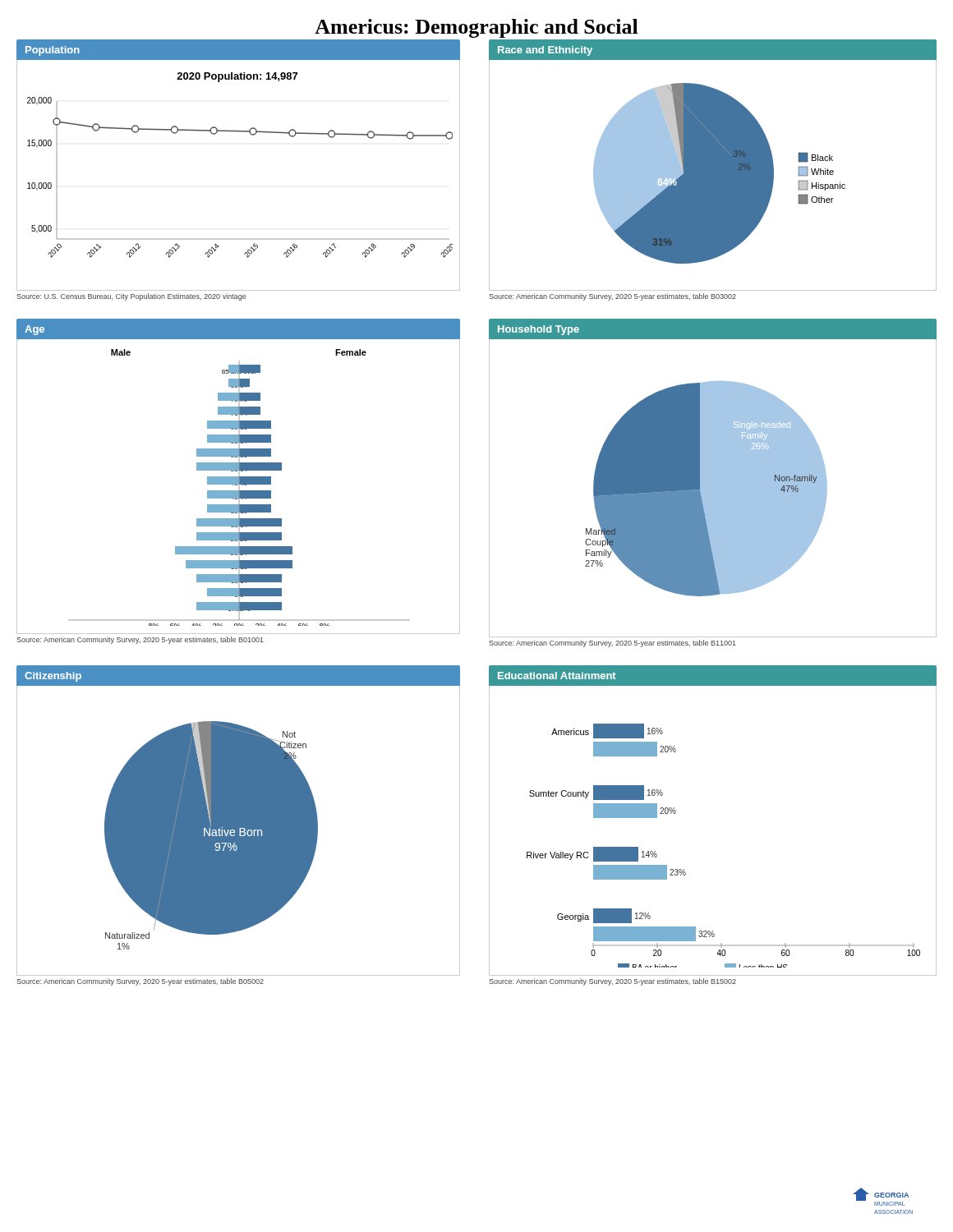The height and width of the screenshot is (1232, 953).
Task: Click on the section header with the text "Race and Ethnicity"
Action: point(545,50)
